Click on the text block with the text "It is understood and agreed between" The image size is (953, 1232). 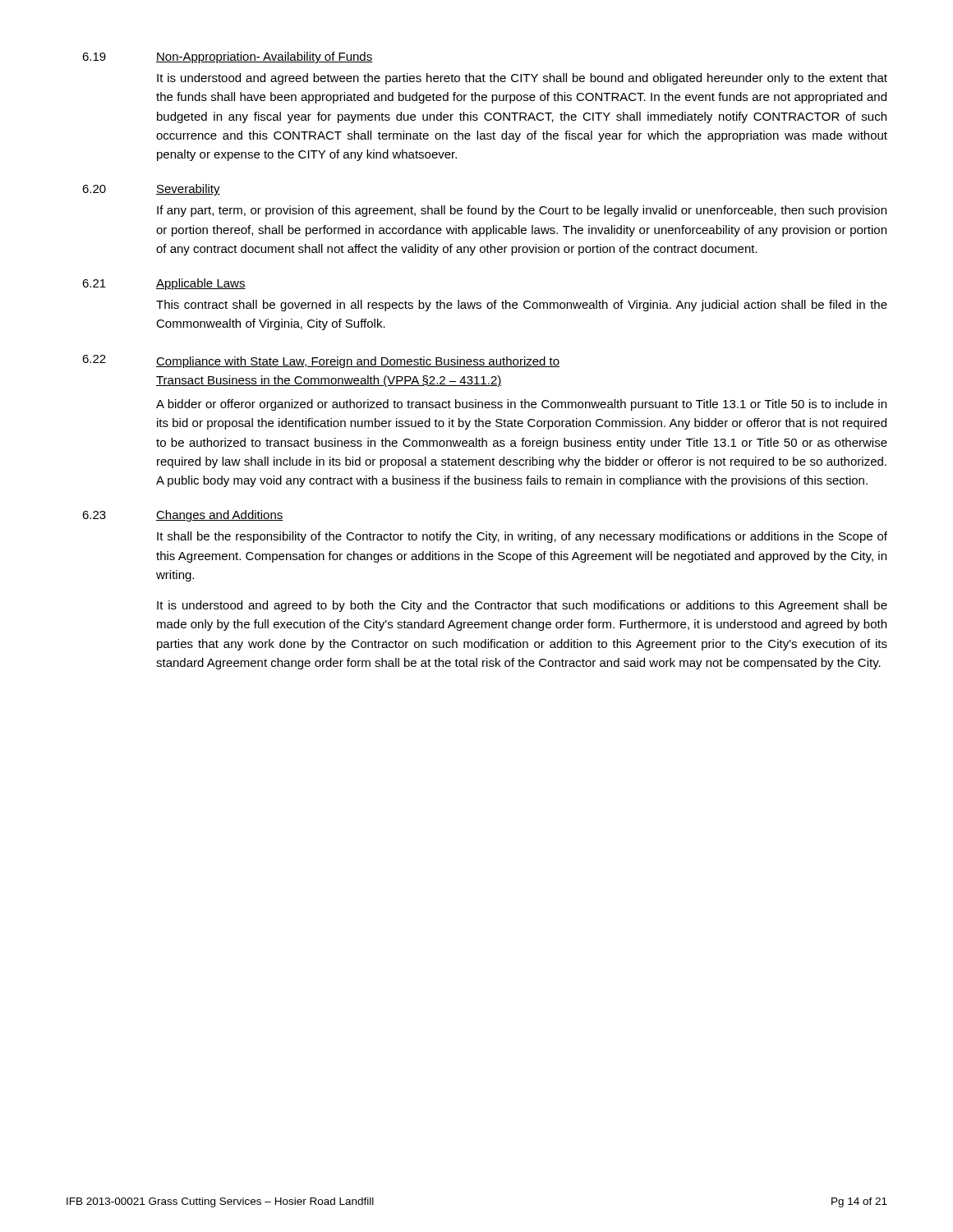(522, 116)
